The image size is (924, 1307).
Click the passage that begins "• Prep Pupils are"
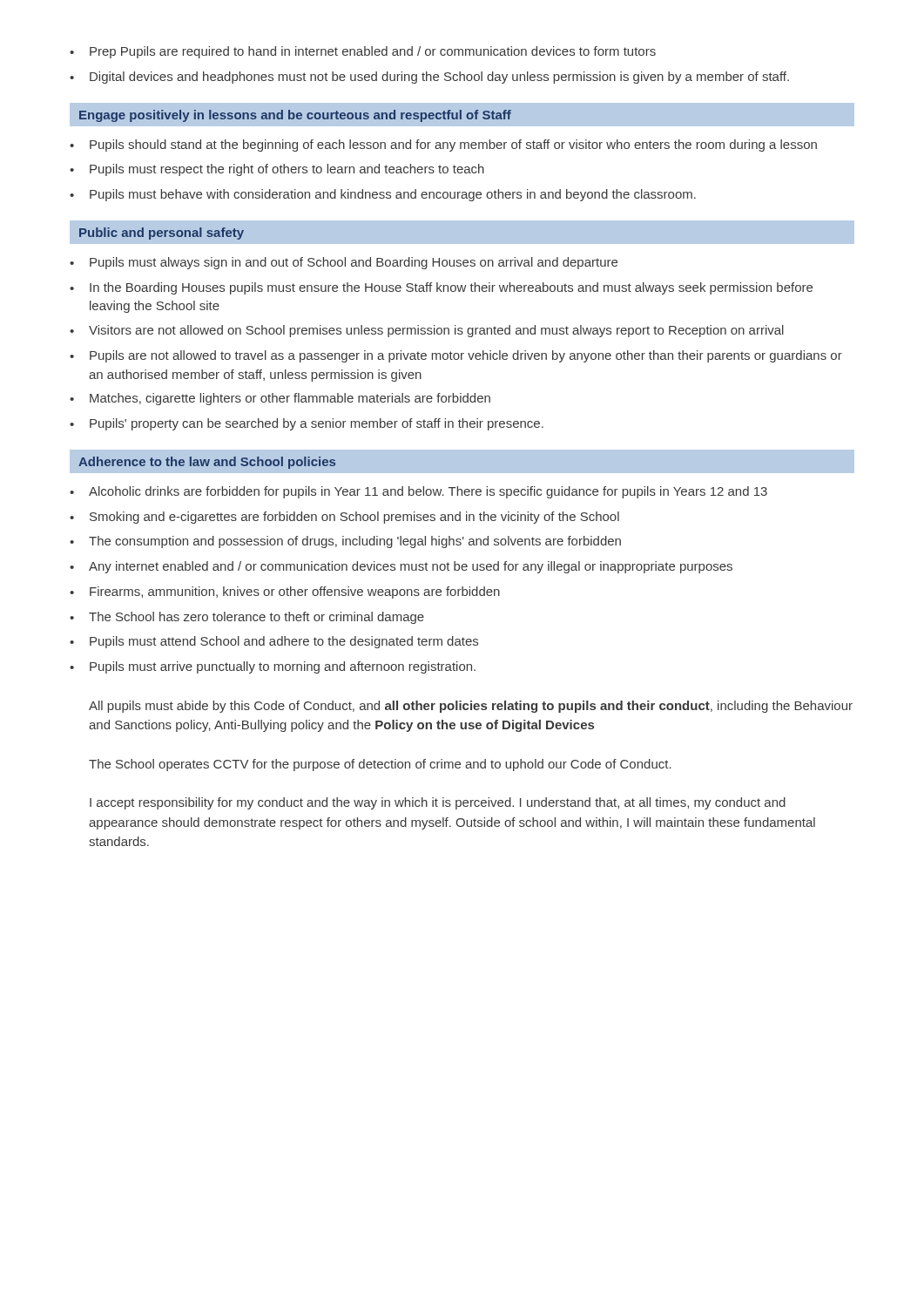coord(462,52)
